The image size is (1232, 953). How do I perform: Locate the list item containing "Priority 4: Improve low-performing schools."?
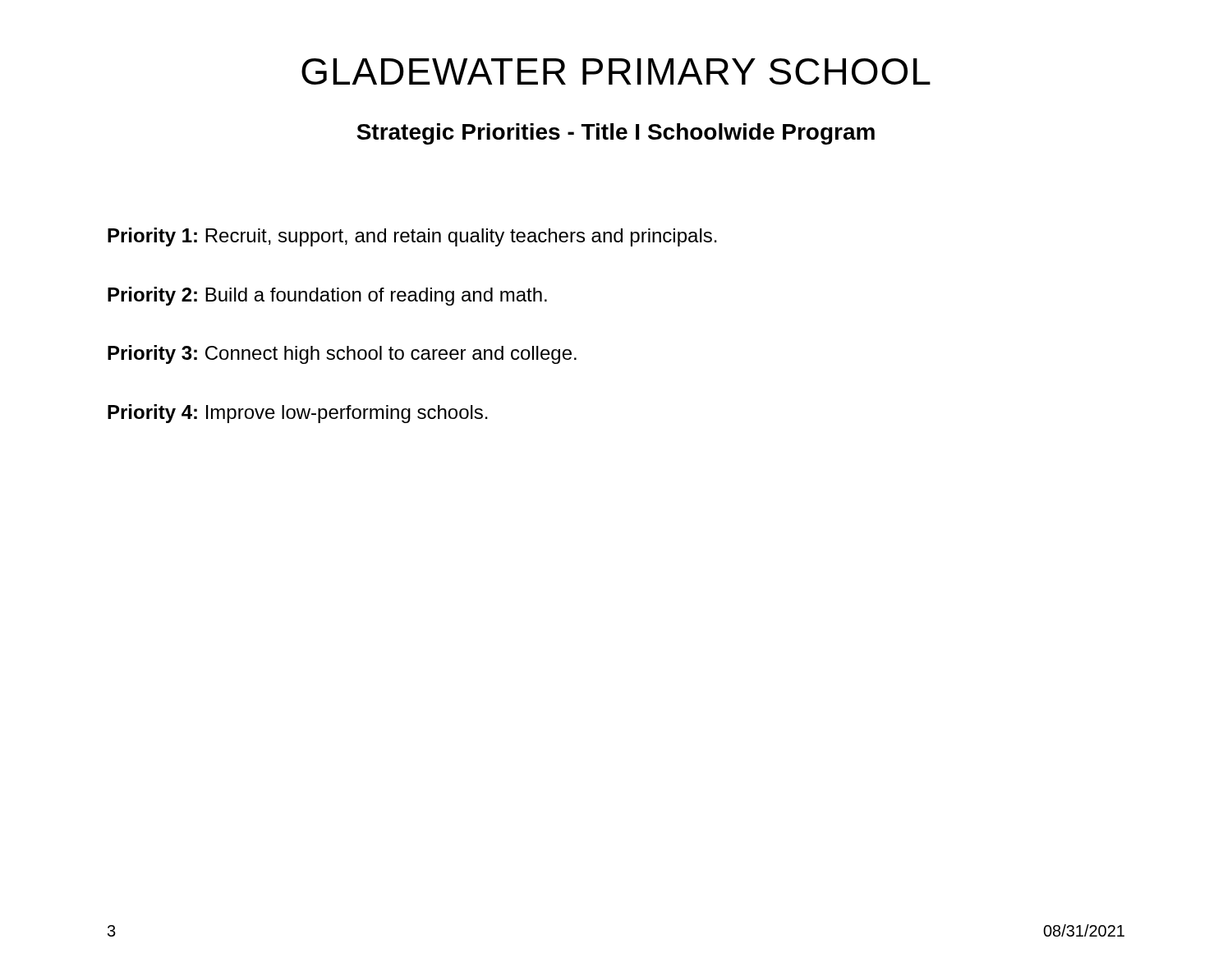click(298, 412)
